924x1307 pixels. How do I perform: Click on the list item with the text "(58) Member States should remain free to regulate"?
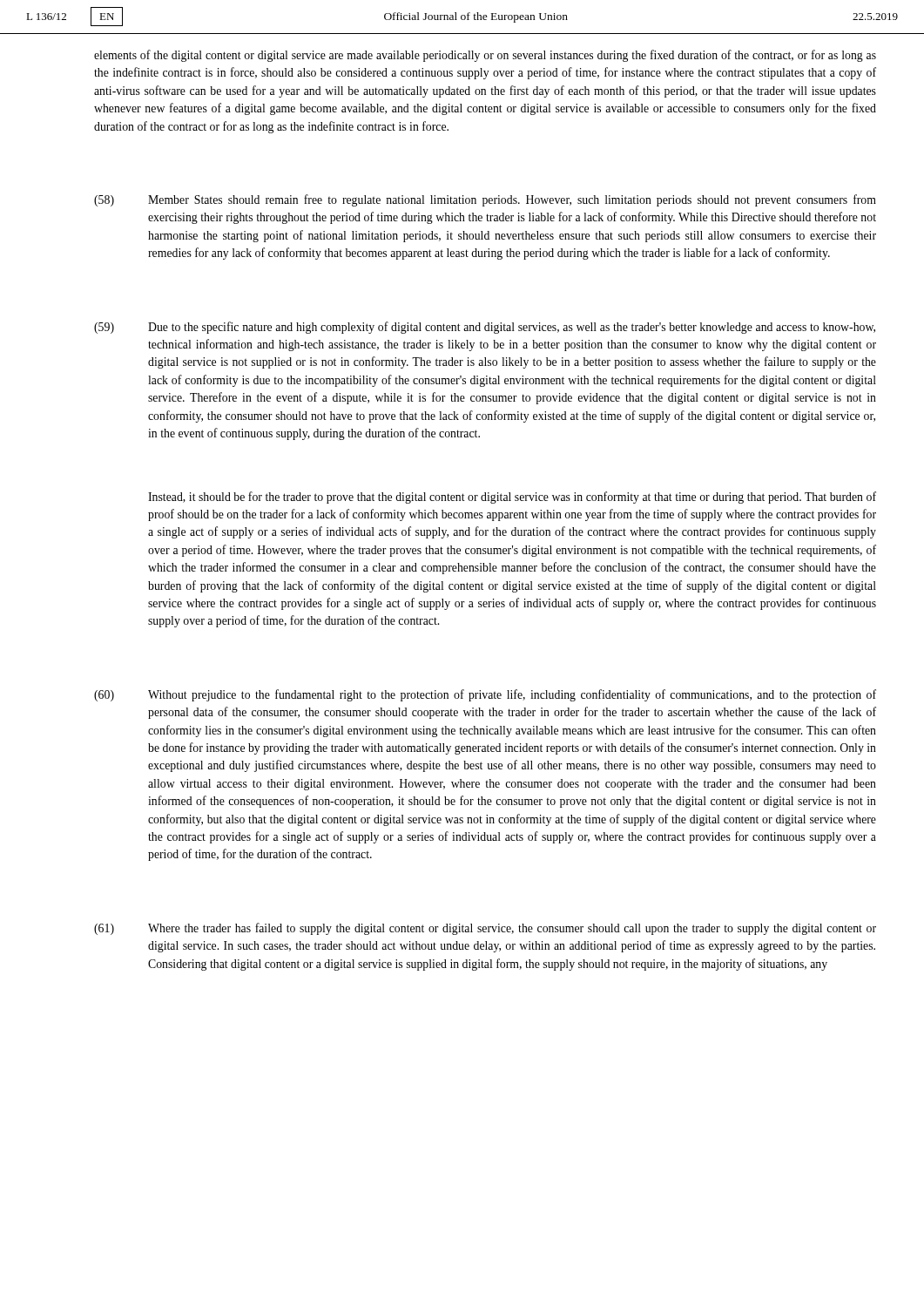click(485, 227)
